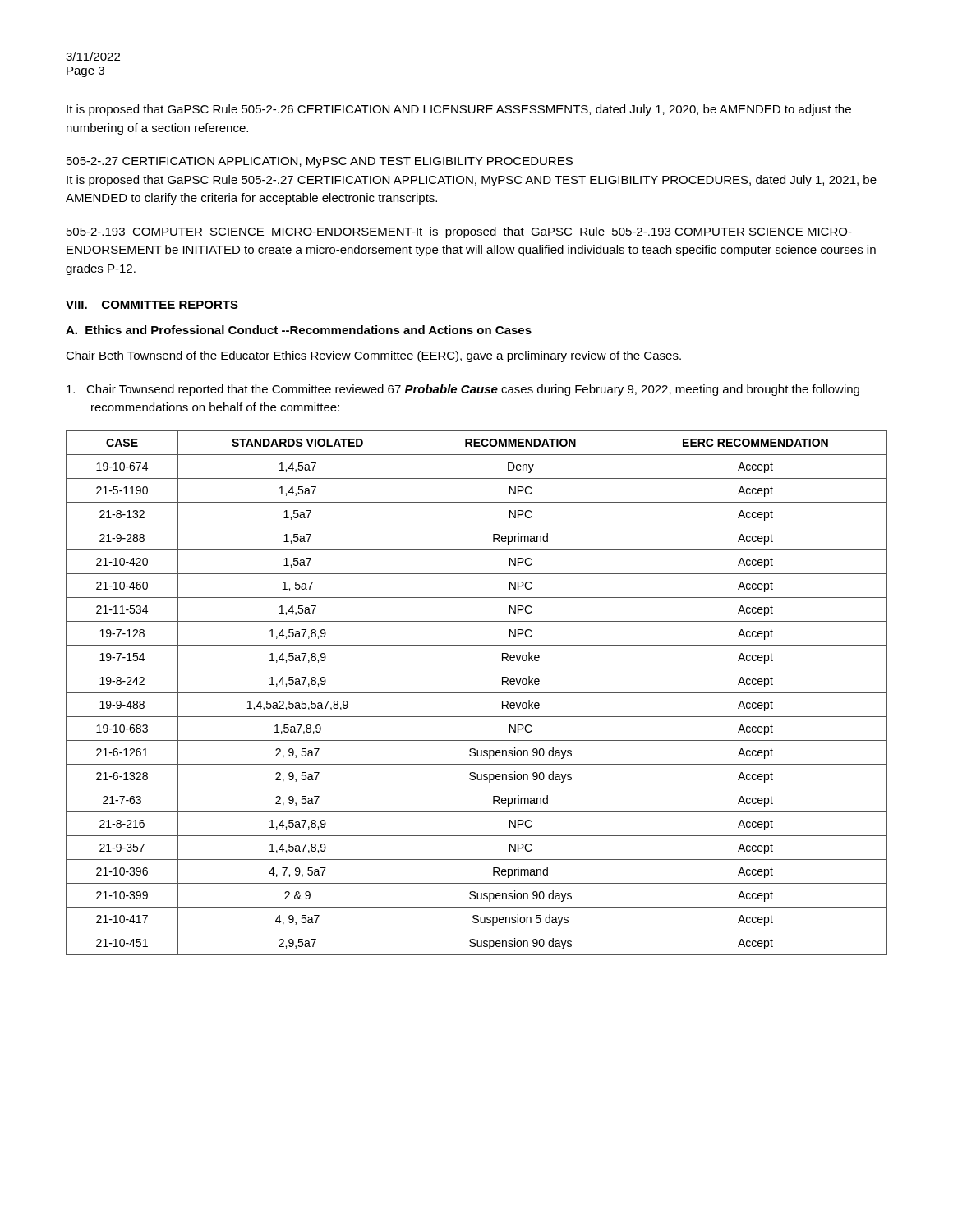Click the passage that begins "505-2-.27 CERTIFICATION APPLICATION, MyPSC AND TEST"
The height and width of the screenshot is (1232, 953).
471,179
